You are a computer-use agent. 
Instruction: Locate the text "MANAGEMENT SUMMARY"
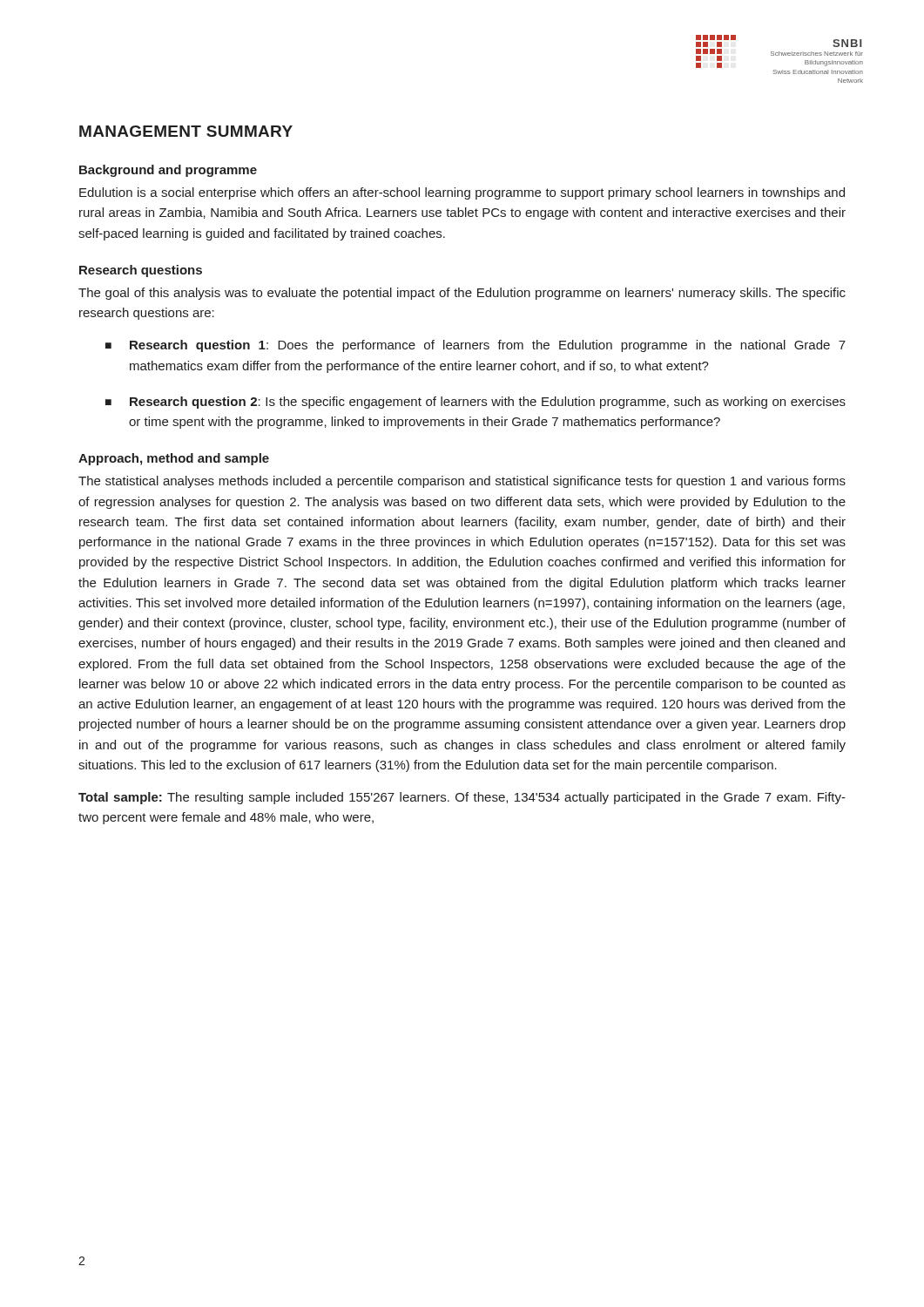[186, 131]
